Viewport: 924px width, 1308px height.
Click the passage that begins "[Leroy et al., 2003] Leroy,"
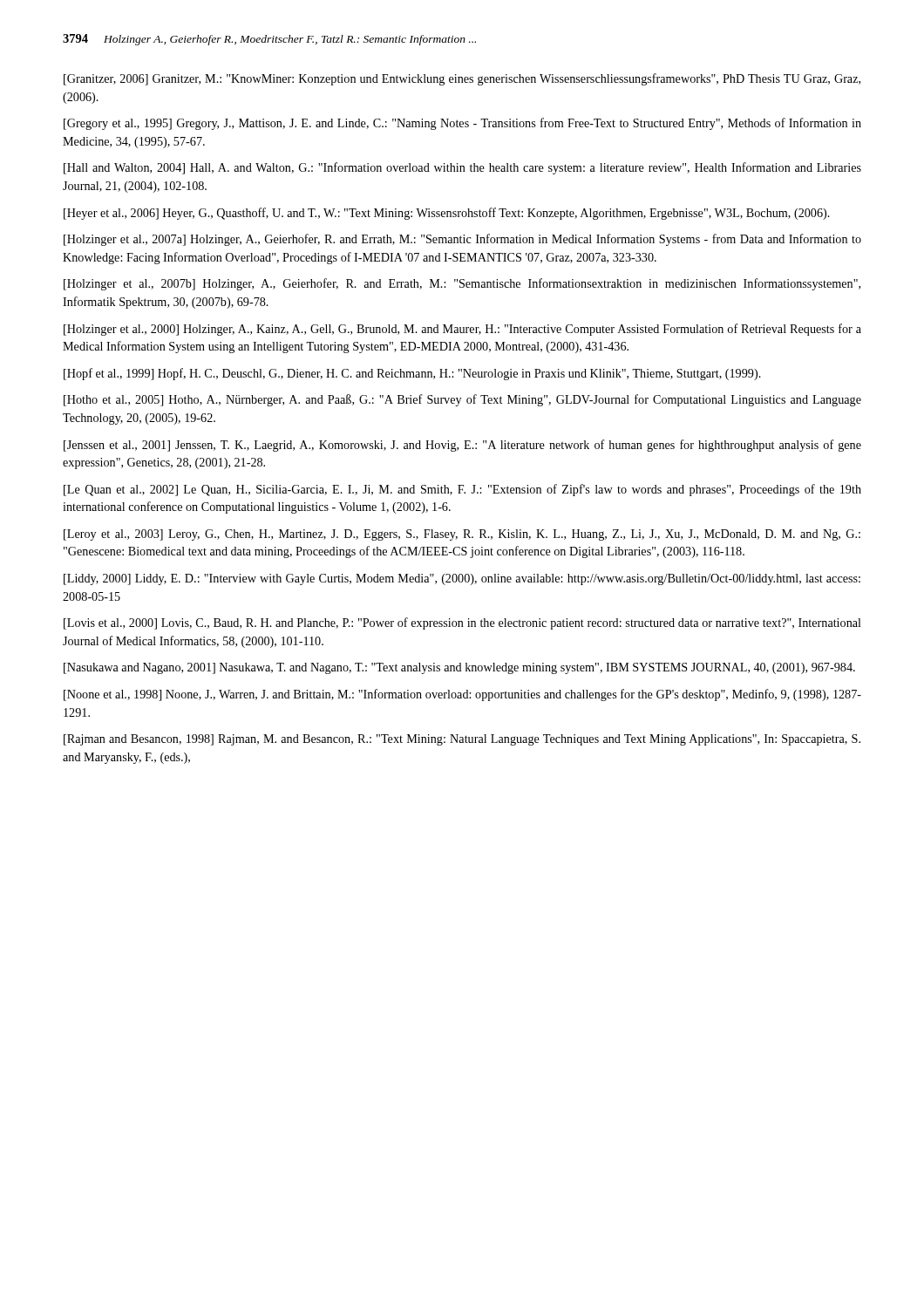tap(462, 543)
